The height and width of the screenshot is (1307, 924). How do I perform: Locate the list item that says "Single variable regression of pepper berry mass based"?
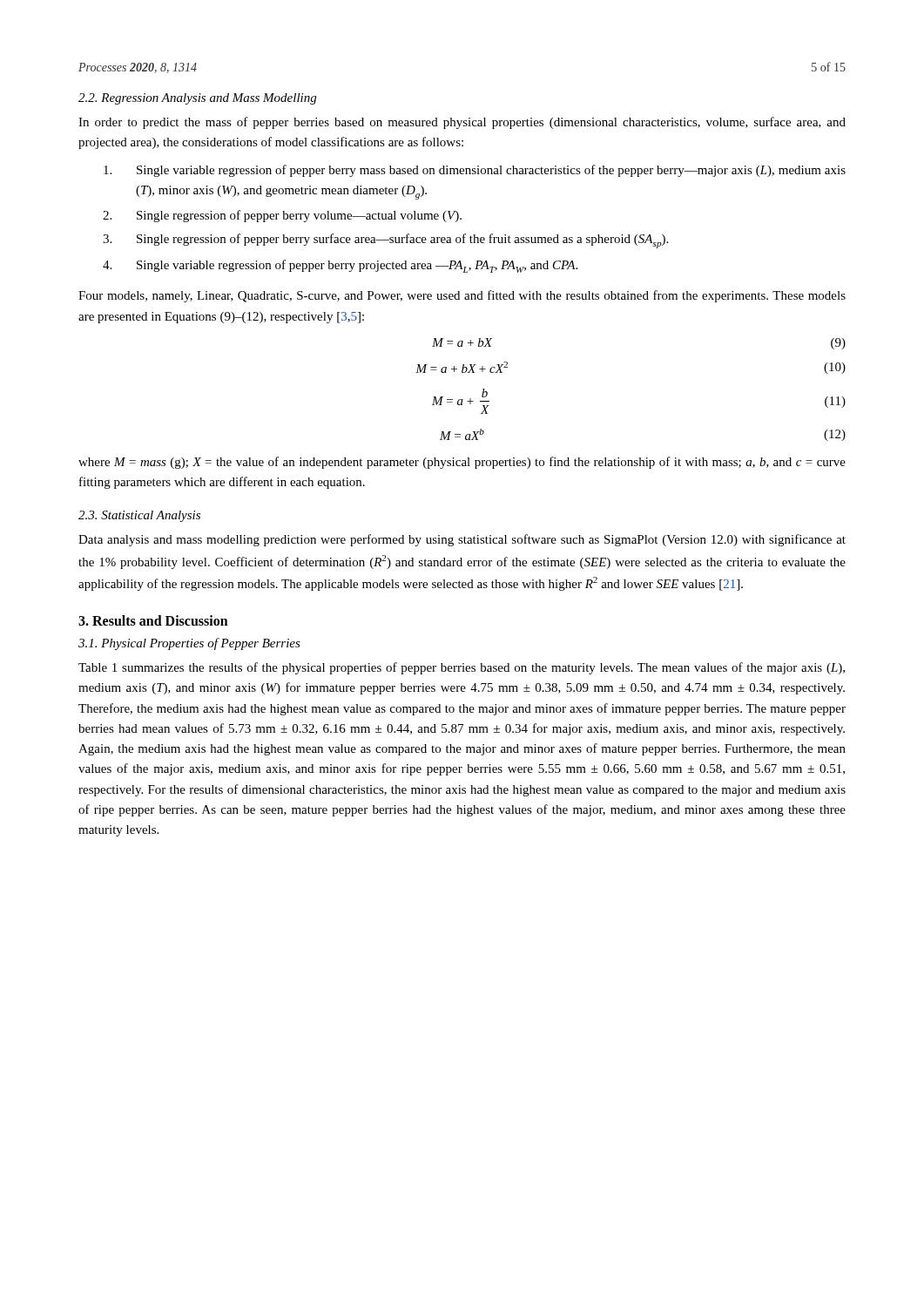[x=462, y=181]
